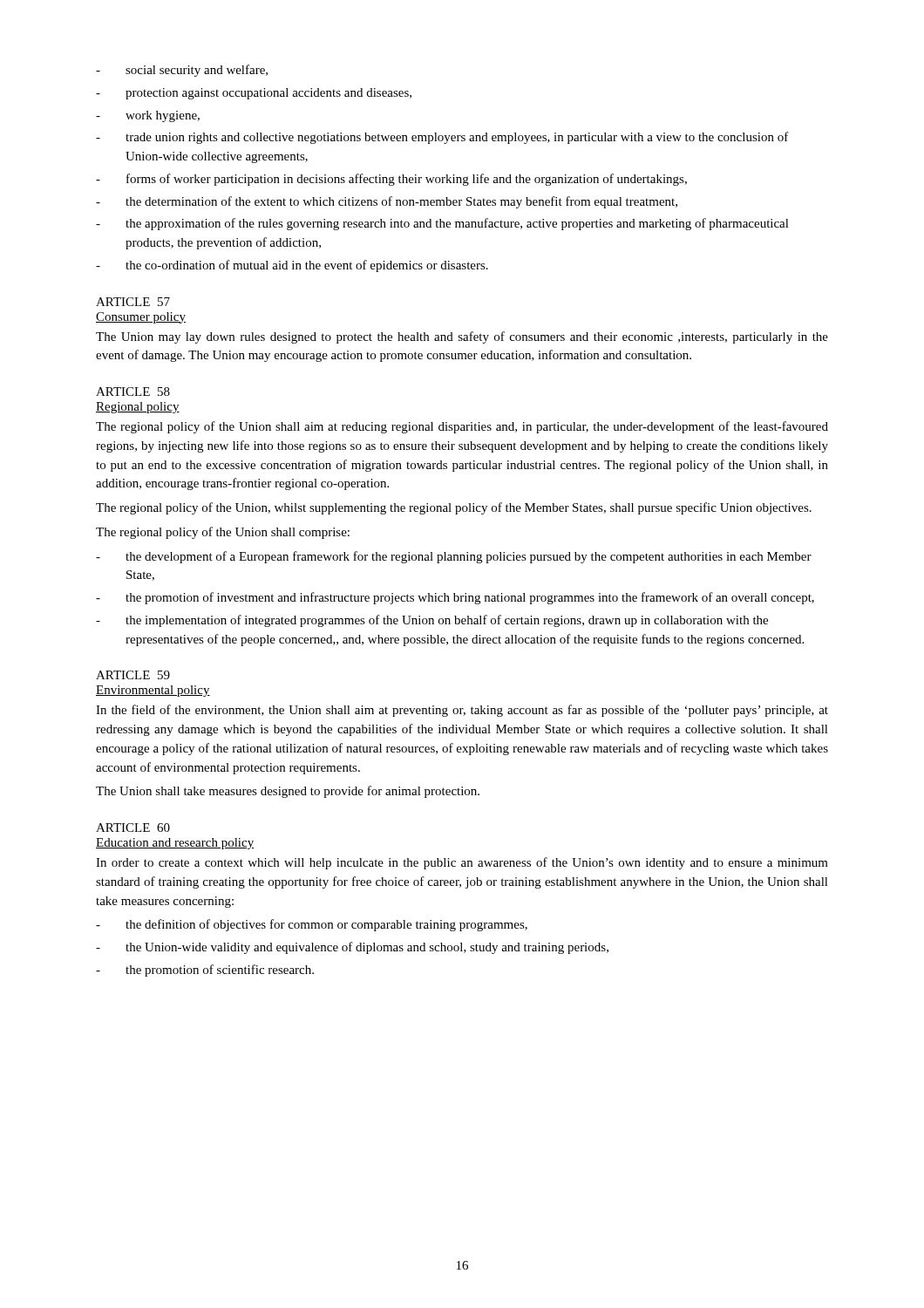Locate the passage starting "- forms of worker participation in decisions"
924x1308 pixels.
click(x=462, y=179)
